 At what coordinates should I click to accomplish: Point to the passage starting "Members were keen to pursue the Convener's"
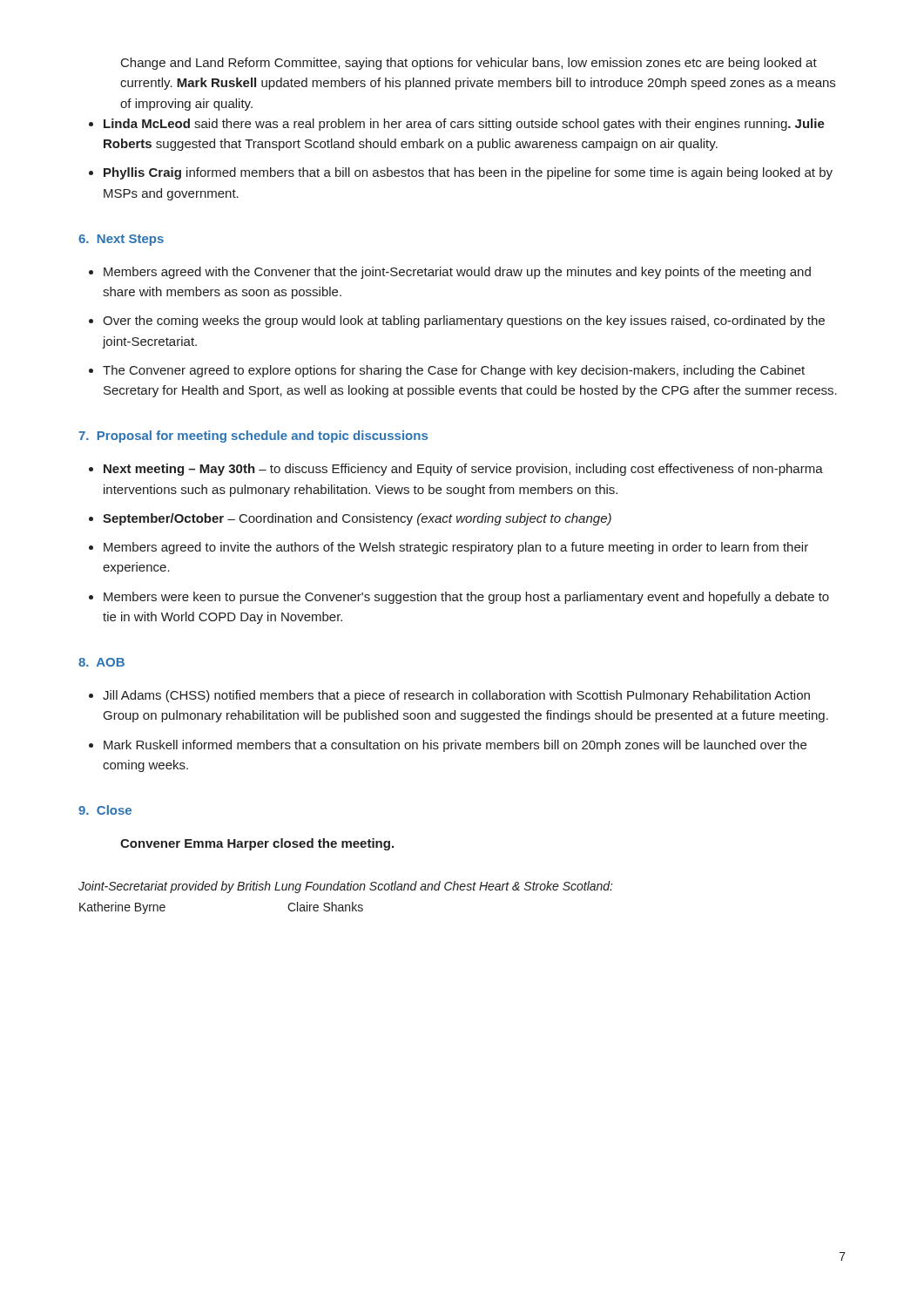(466, 606)
